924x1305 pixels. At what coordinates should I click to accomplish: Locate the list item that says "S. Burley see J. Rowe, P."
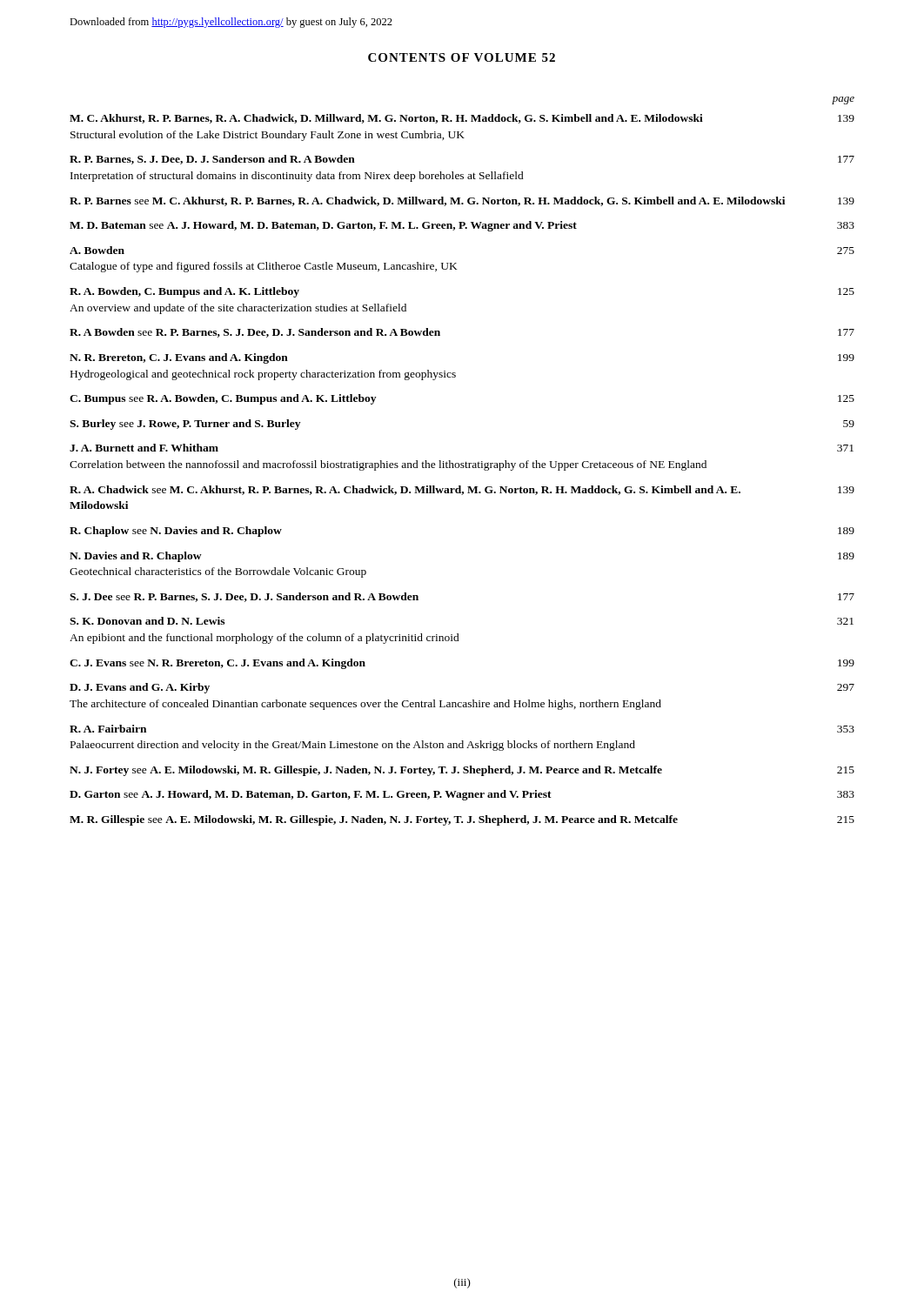187,424
